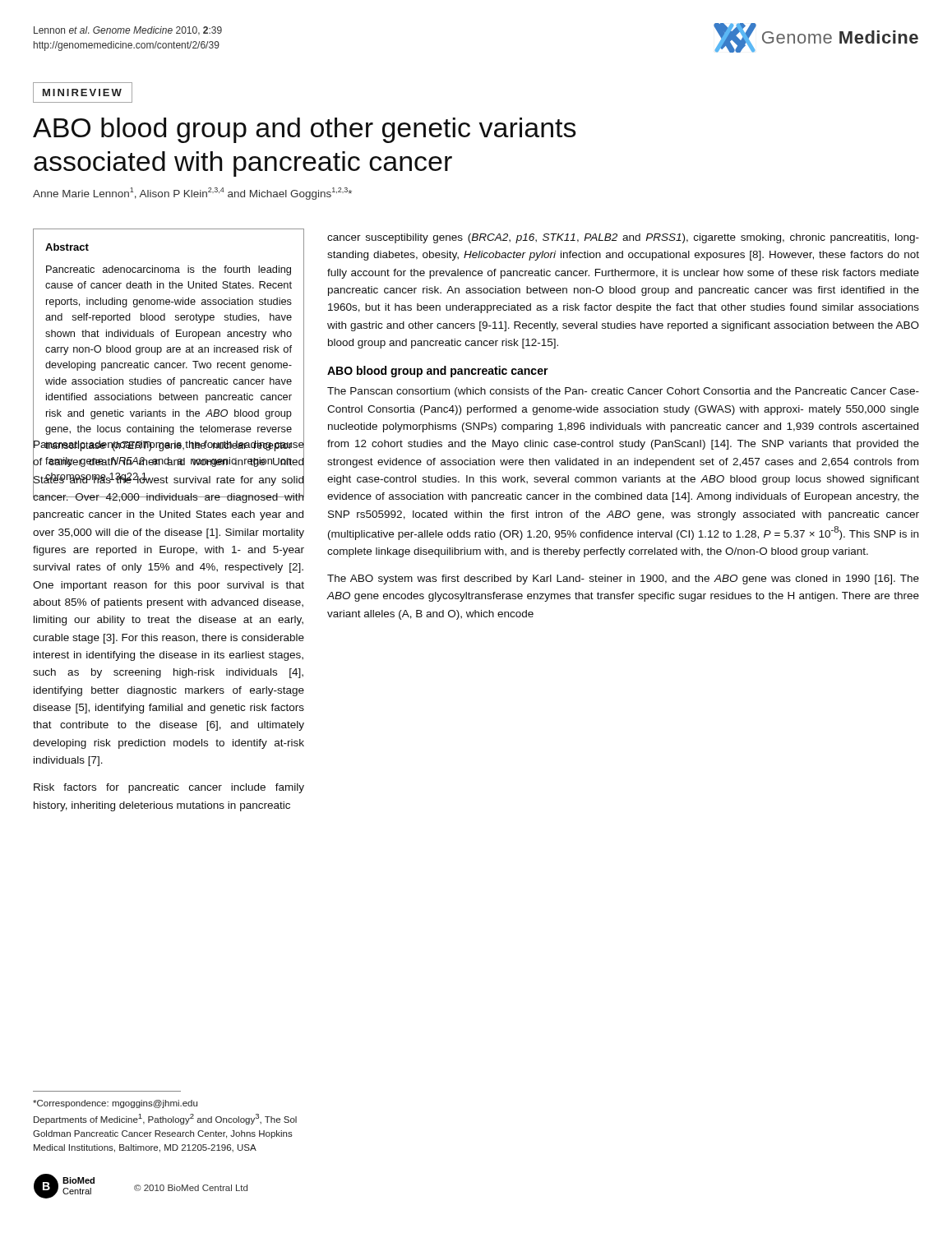
Task: Find the text block with the text "The ABO system was first described"
Action: pyautogui.click(x=623, y=596)
